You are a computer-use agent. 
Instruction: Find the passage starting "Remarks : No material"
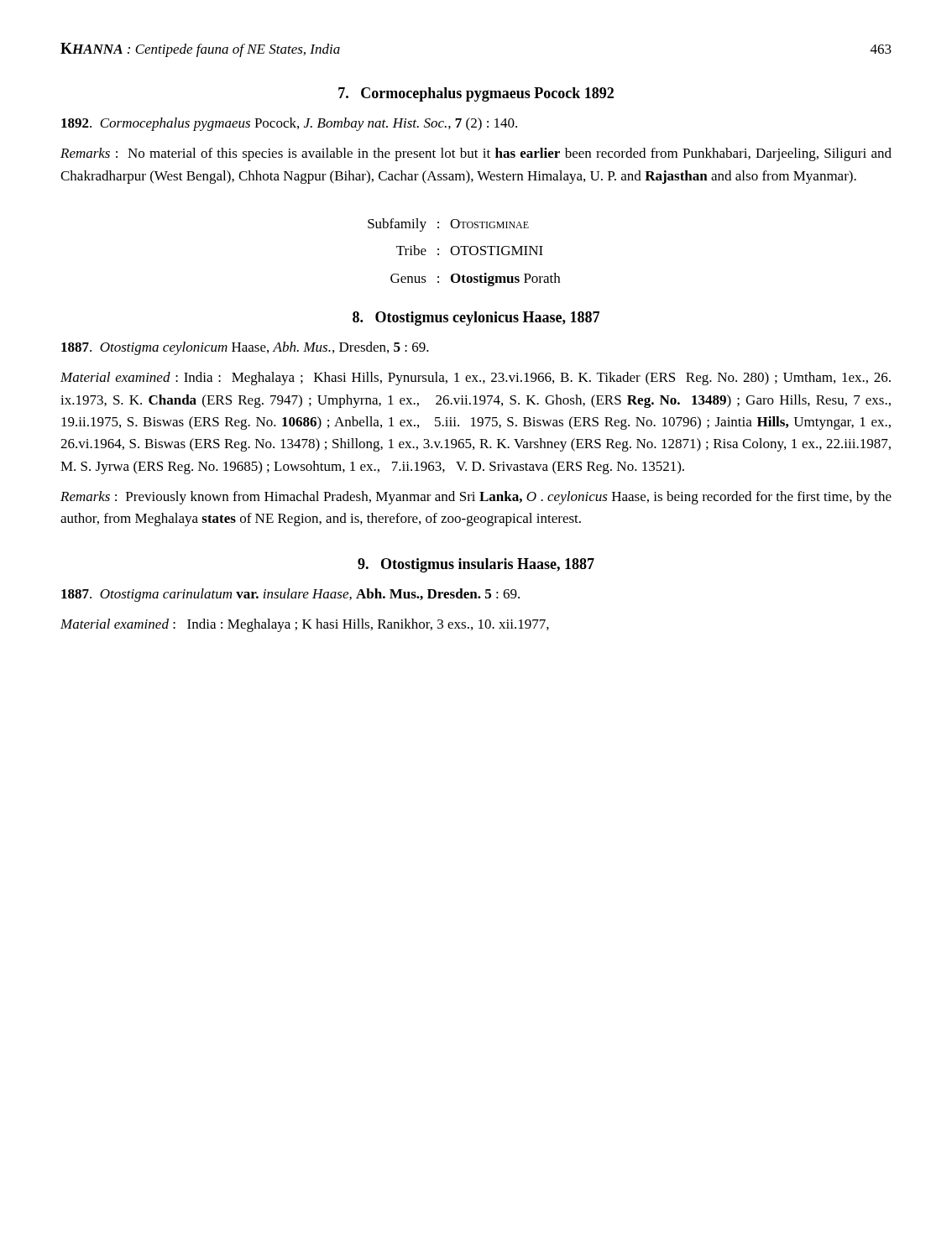click(476, 165)
